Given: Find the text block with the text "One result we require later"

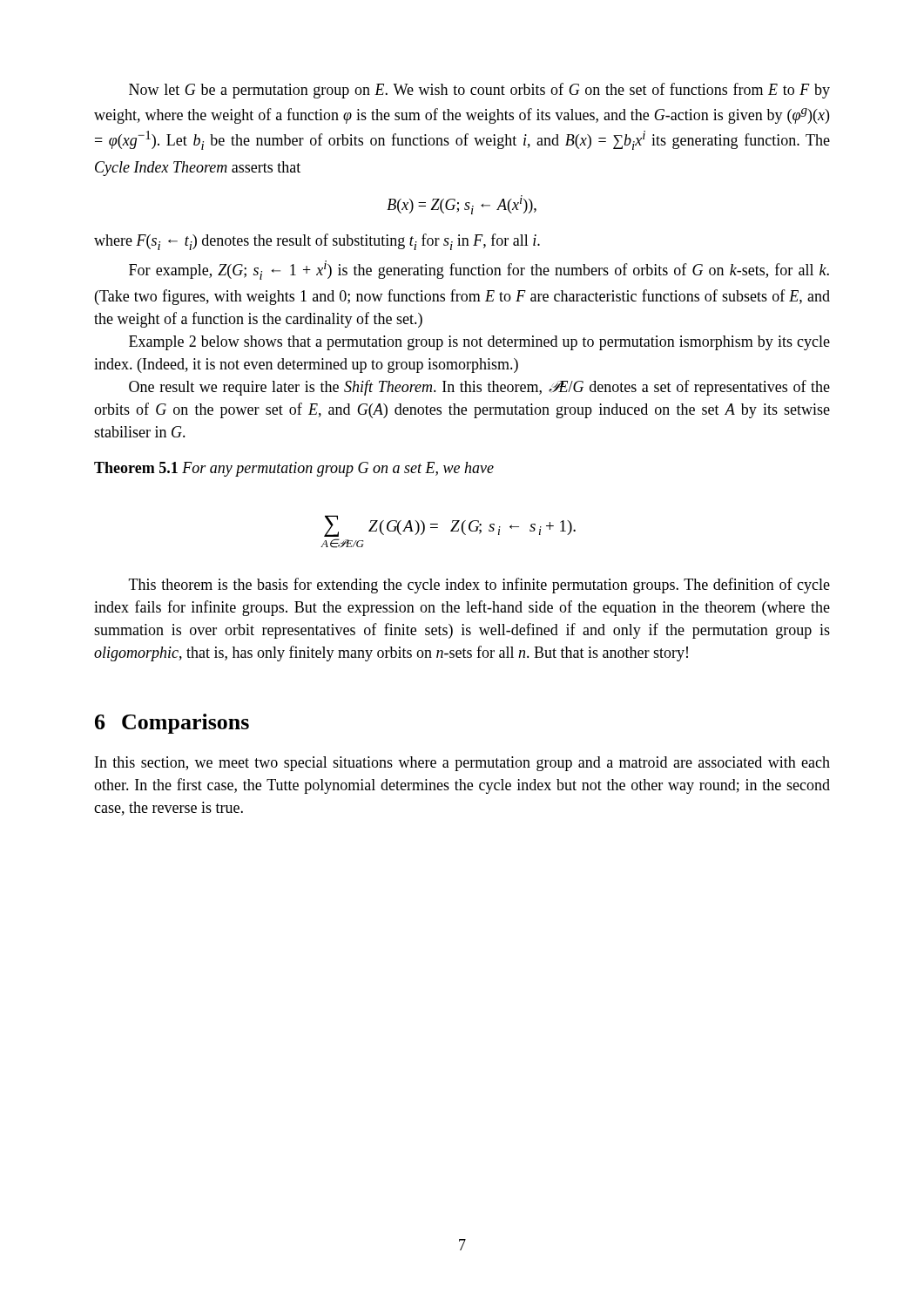Looking at the screenshot, I should pyautogui.click(x=462, y=410).
